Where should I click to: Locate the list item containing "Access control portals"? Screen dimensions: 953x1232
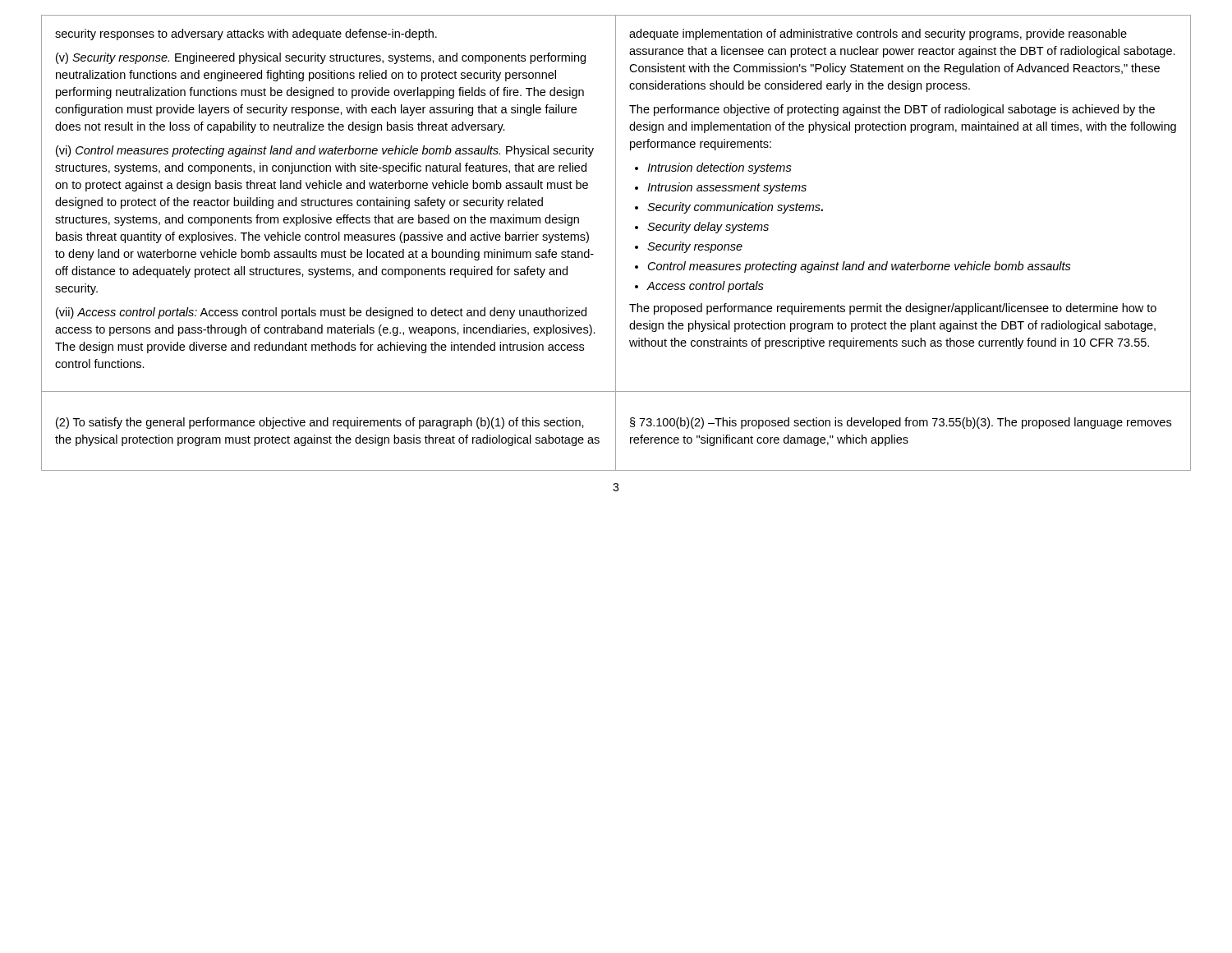(x=705, y=286)
